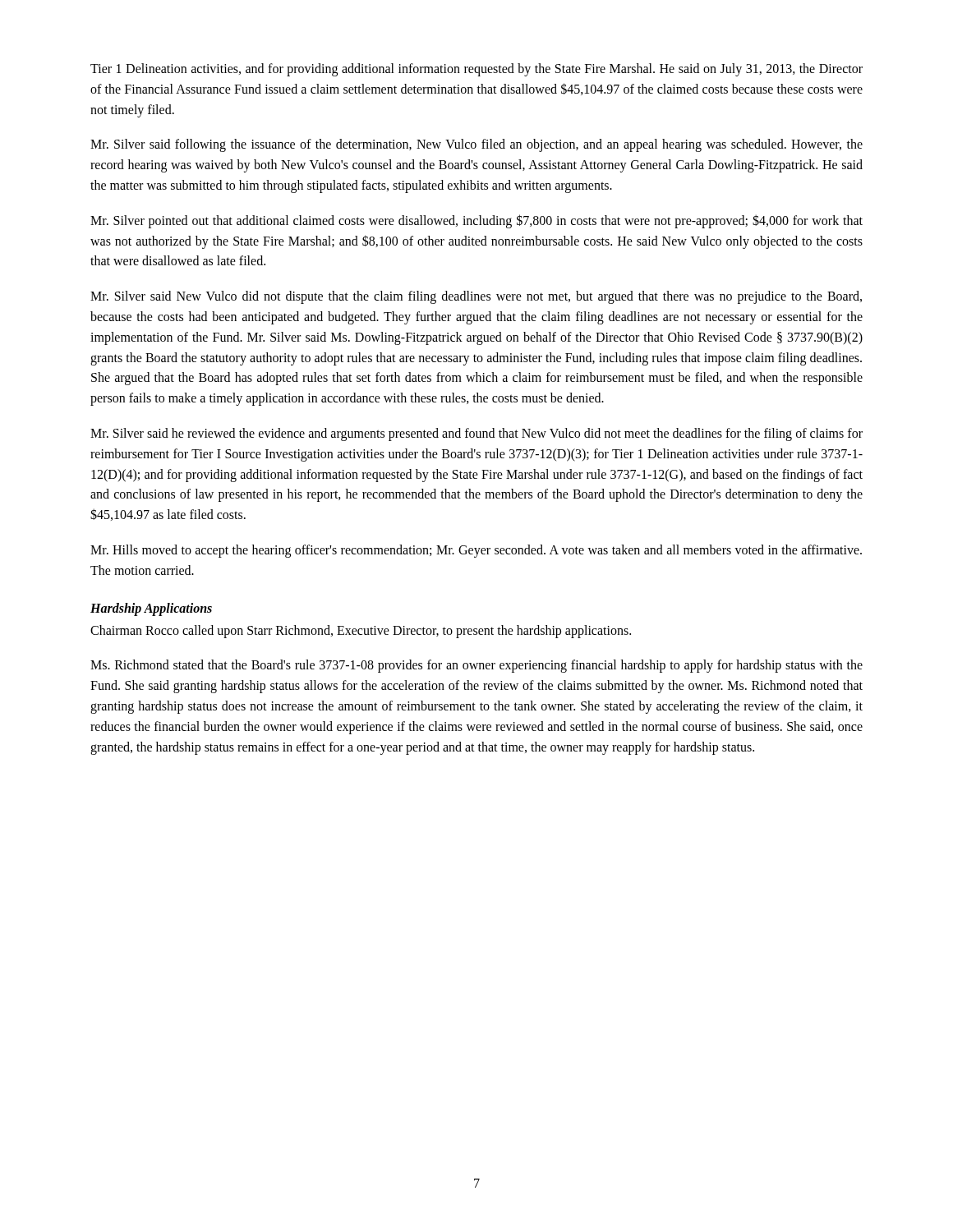Point to the block starting "Mr. Silver pointed out that additional claimed costs"
The width and height of the screenshot is (953, 1232).
pyautogui.click(x=476, y=241)
